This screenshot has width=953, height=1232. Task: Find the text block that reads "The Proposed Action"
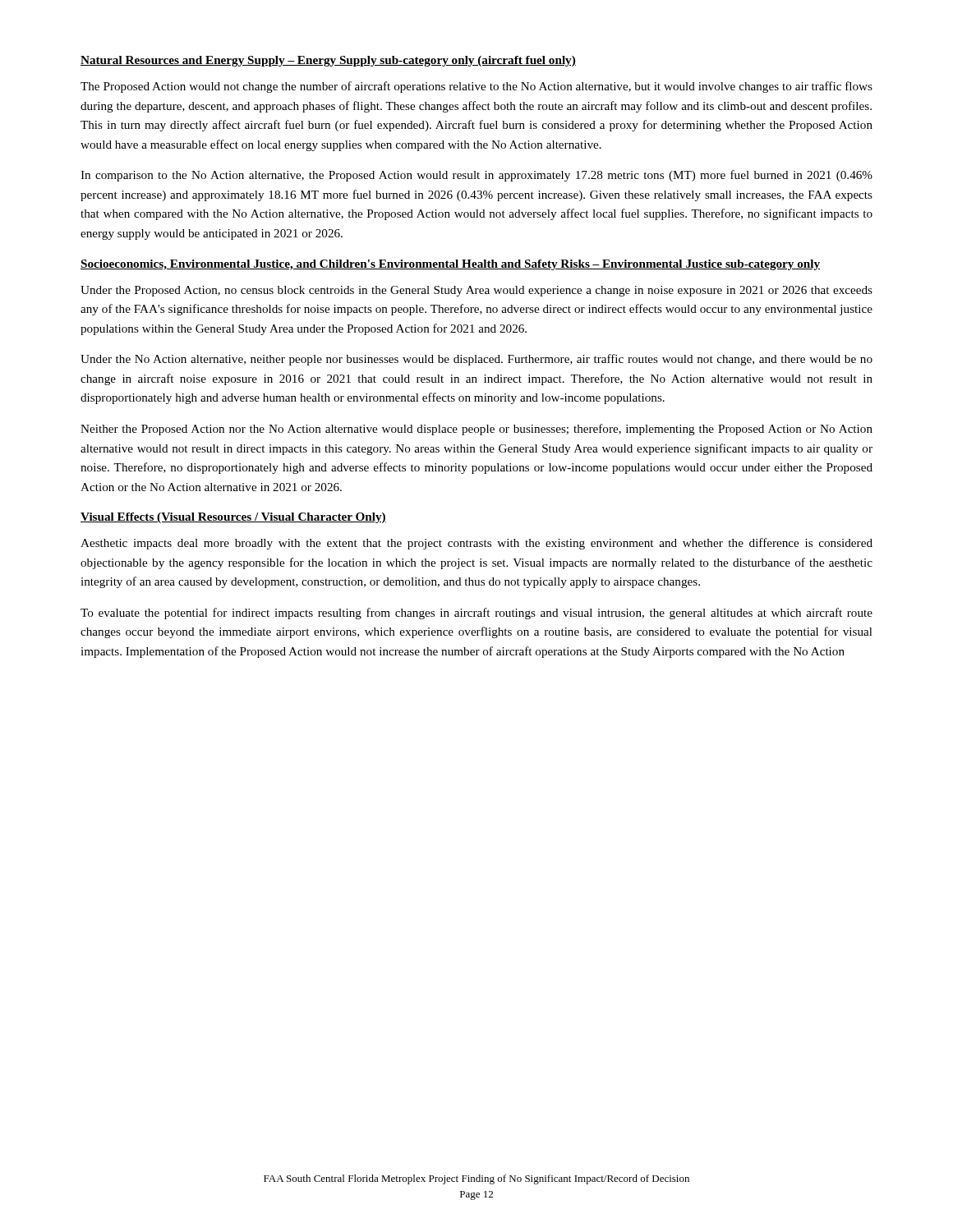click(476, 115)
